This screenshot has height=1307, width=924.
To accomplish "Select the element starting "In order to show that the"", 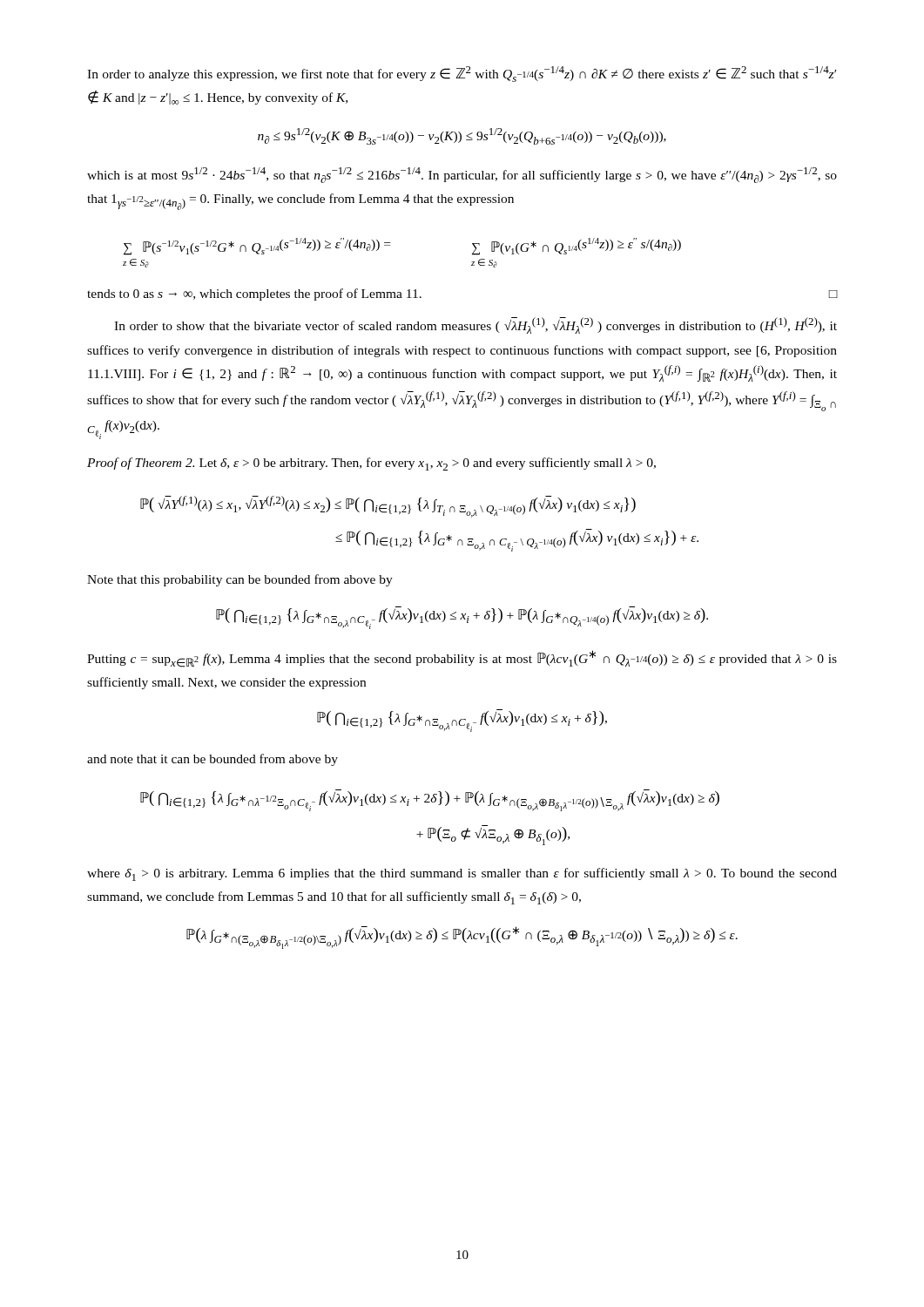I will pos(462,378).
